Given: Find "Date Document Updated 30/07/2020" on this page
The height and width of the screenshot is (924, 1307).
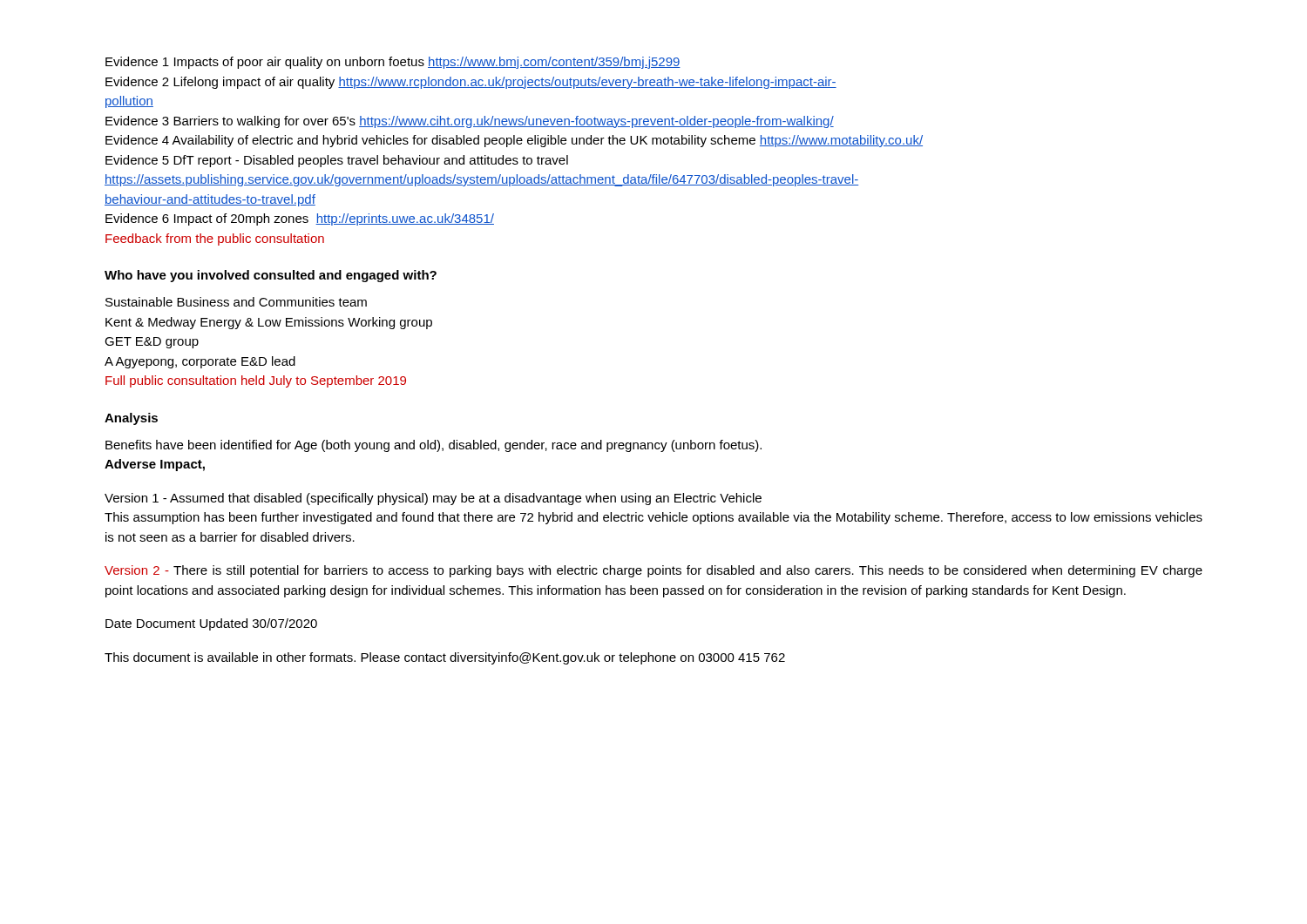Looking at the screenshot, I should (x=211, y=623).
